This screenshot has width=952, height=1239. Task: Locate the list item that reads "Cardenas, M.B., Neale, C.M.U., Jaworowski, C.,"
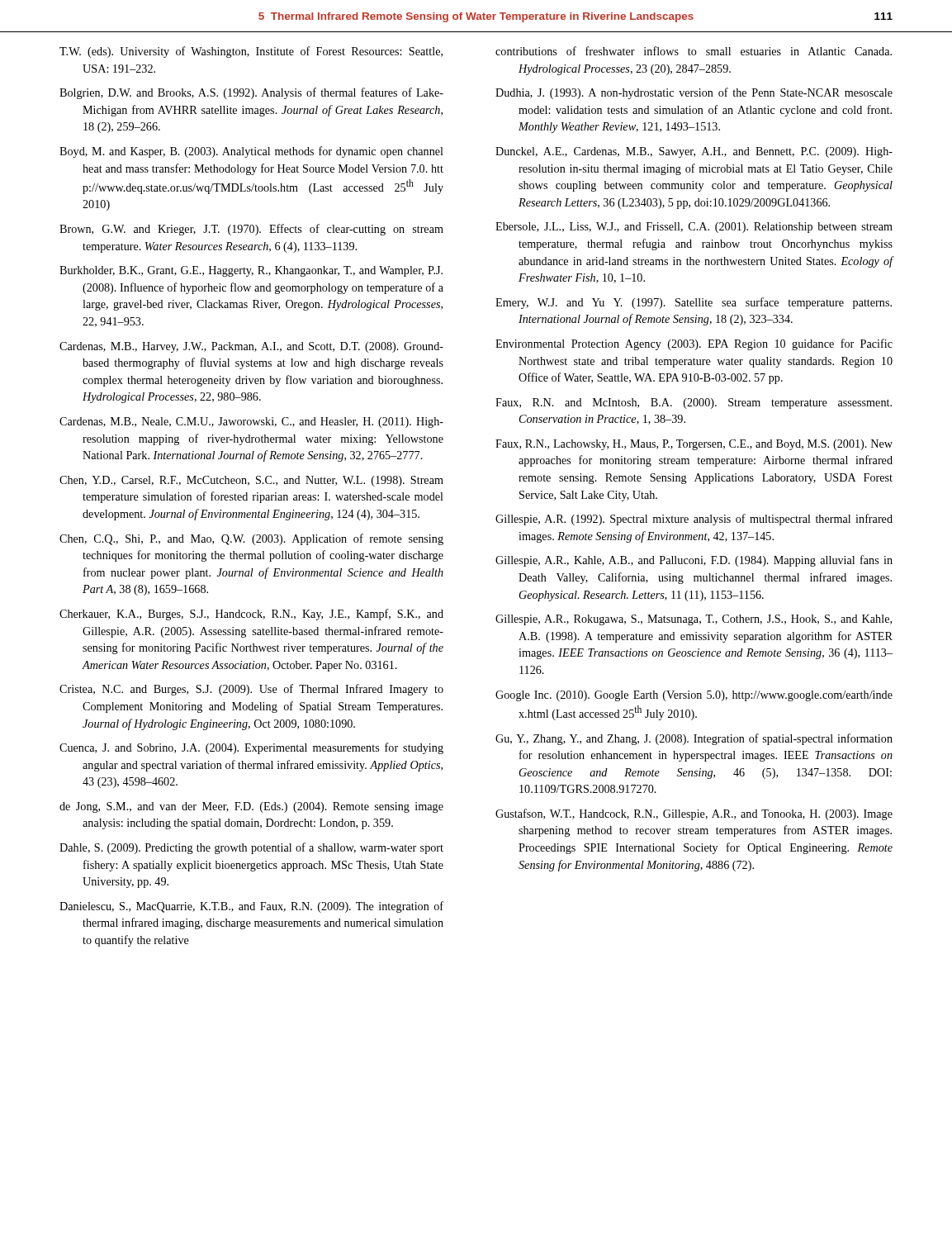pos(251,438)
